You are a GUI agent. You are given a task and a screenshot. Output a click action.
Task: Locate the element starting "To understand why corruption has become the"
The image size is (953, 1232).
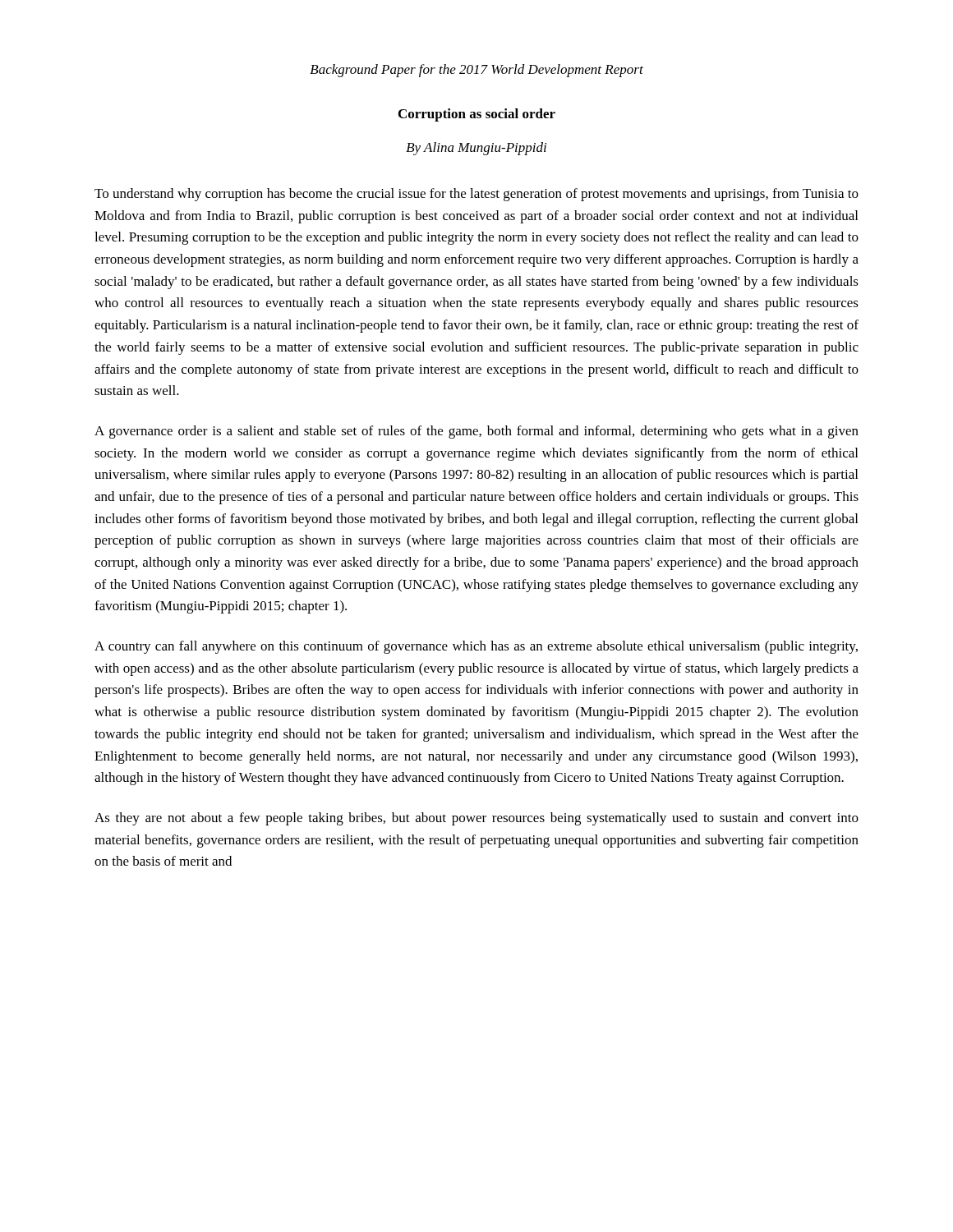click(476, 292)
